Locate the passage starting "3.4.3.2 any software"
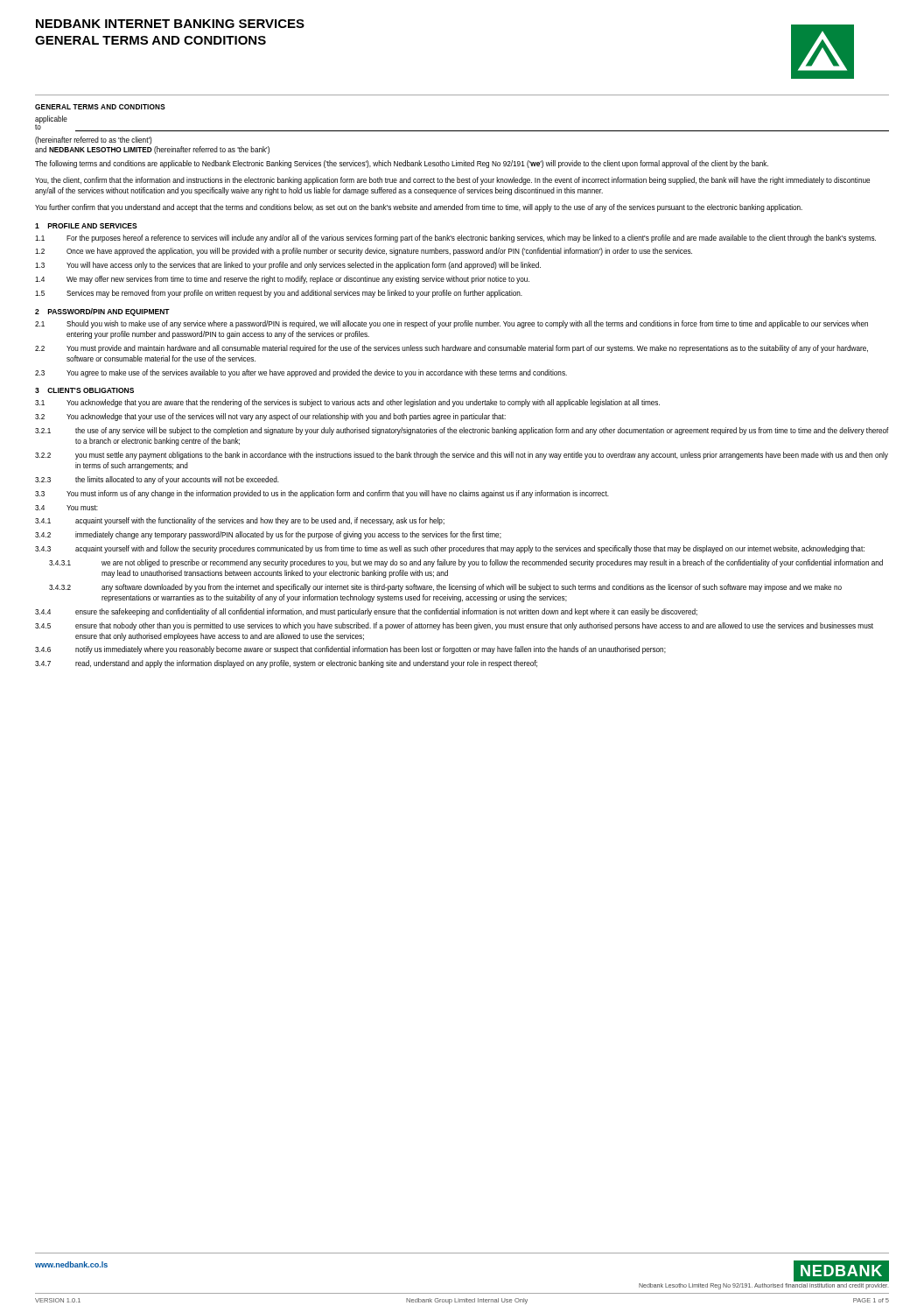 [x=469, y=593]
